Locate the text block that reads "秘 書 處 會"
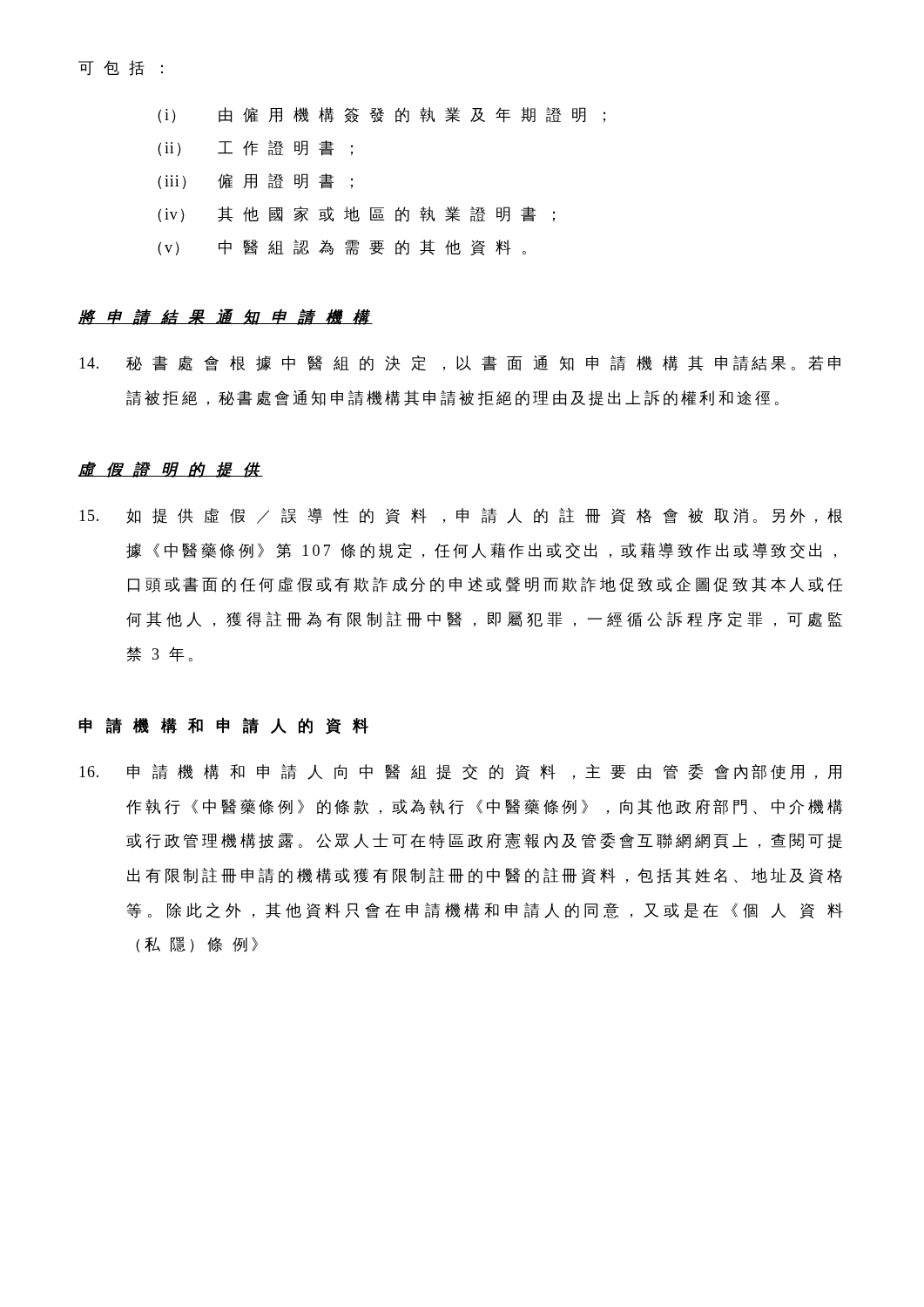The image size is (924, 1307). pyautogui.click(x=462, y=381)
